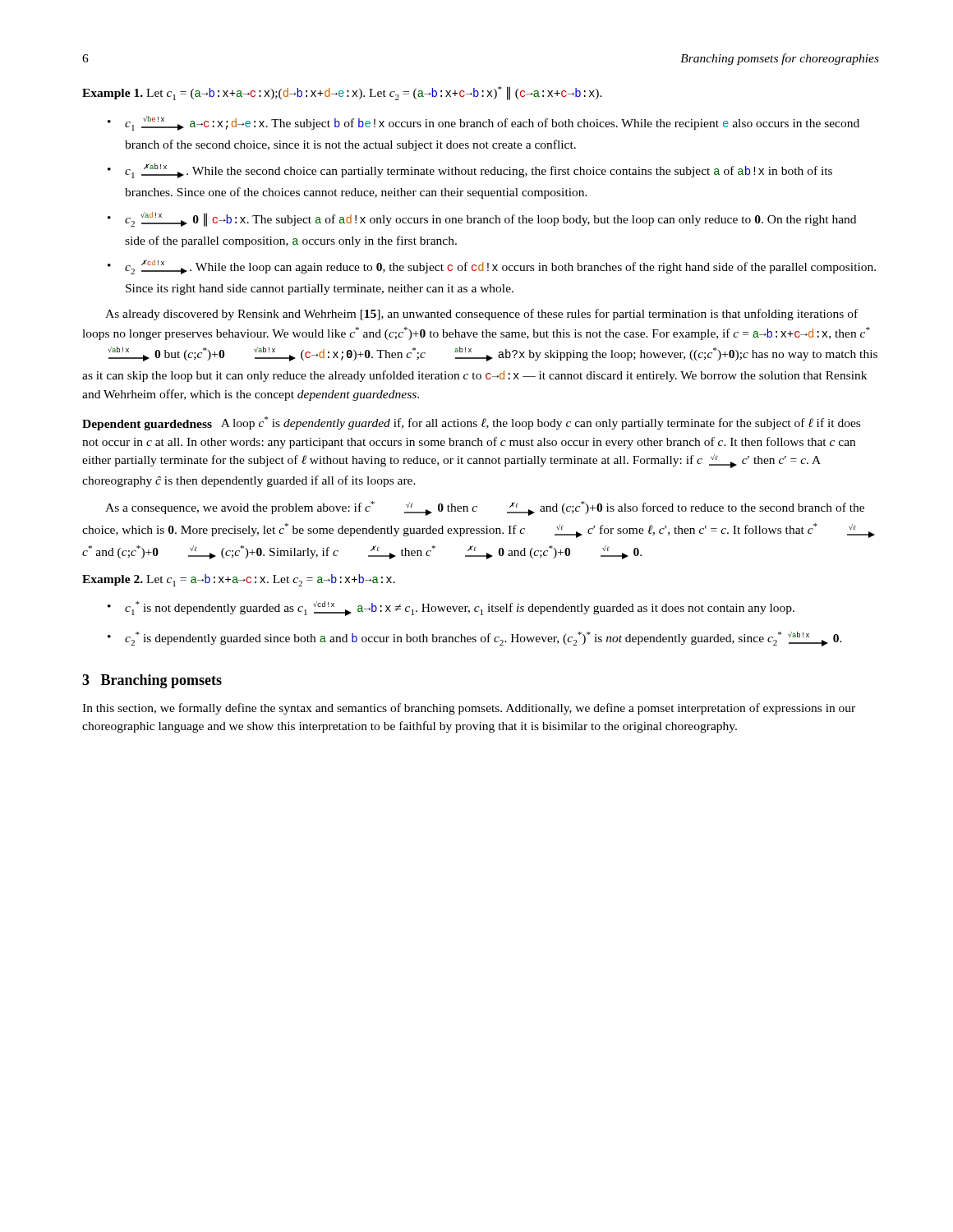Select the text starting "• c1 ✗ab!x"
This screenshot has width=953, height=1232.
[x=493, y=181]
